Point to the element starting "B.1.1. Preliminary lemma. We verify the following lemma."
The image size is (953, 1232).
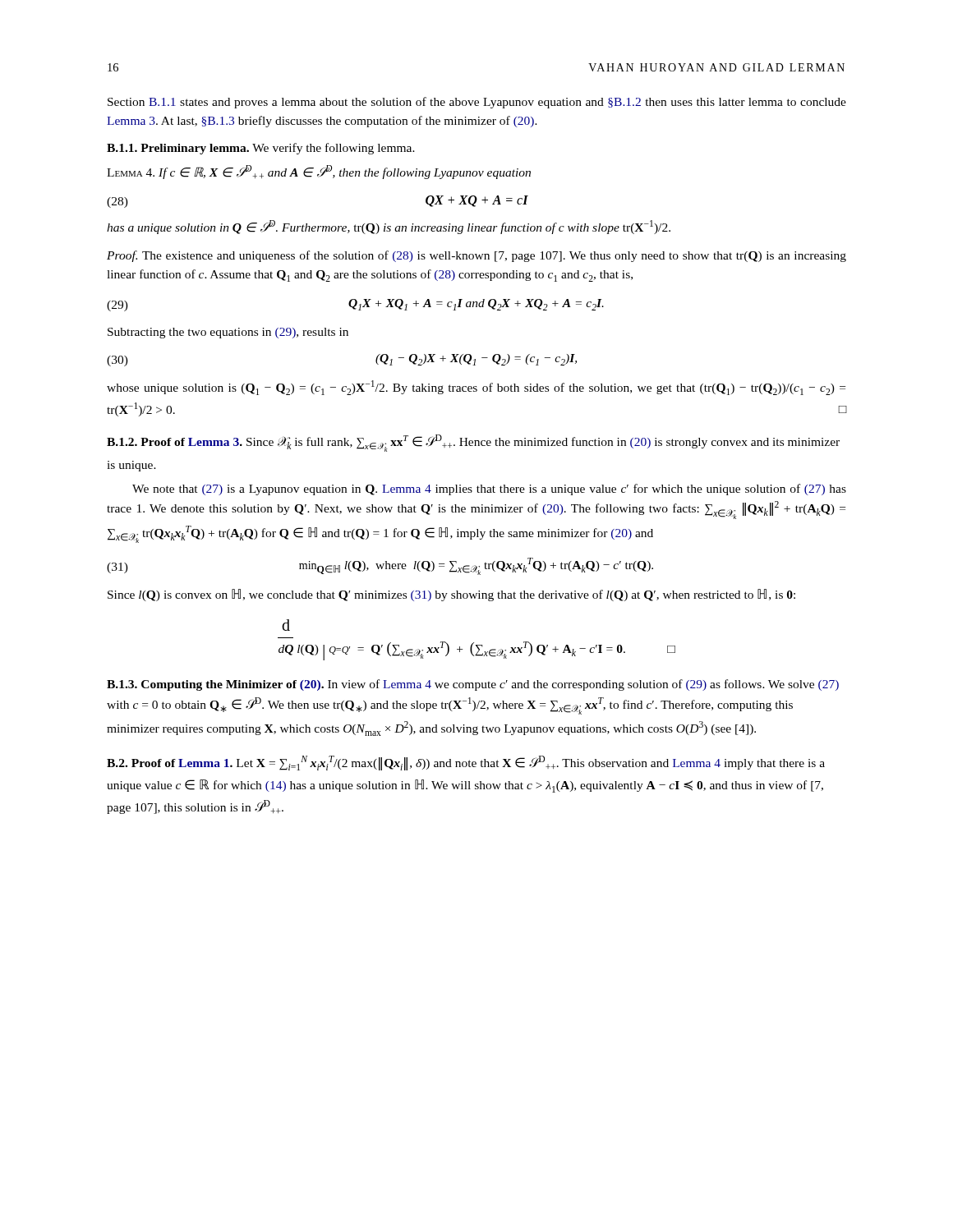[x=261, y=148]
